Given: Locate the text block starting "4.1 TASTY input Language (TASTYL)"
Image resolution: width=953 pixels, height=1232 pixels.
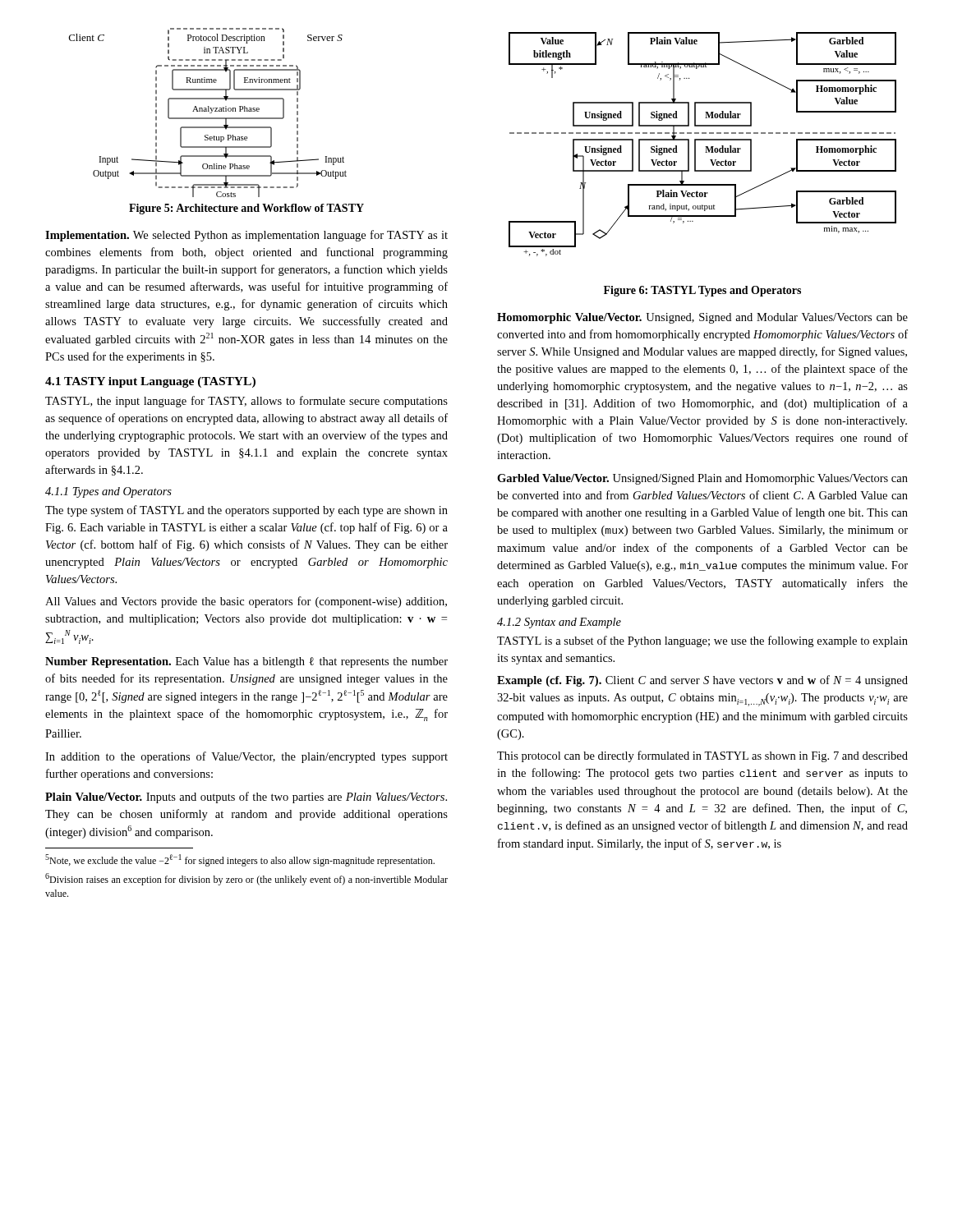Looking at the screenshot, I should (x=151, y=381).
